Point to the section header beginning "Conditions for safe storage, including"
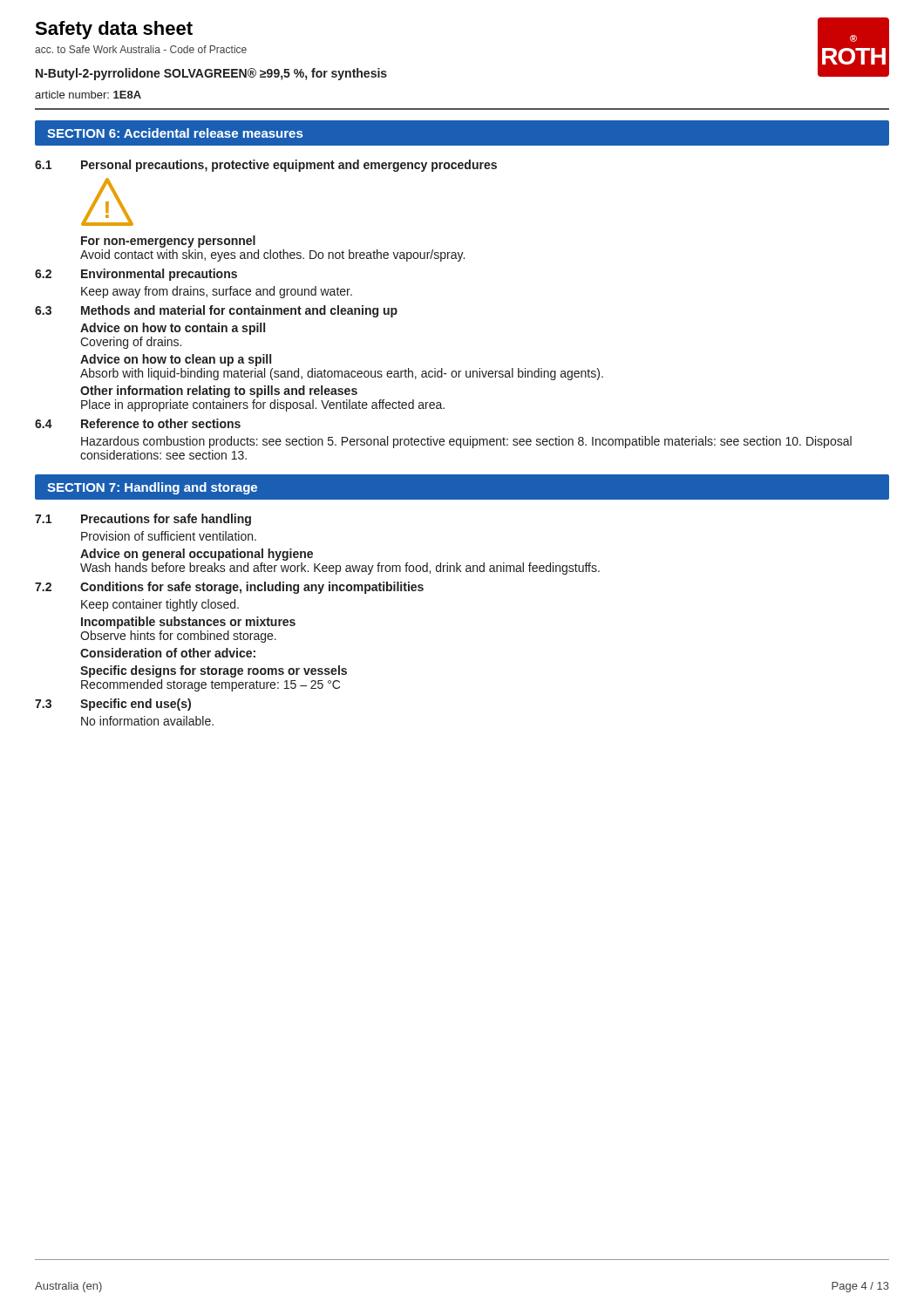 point(252,587)
